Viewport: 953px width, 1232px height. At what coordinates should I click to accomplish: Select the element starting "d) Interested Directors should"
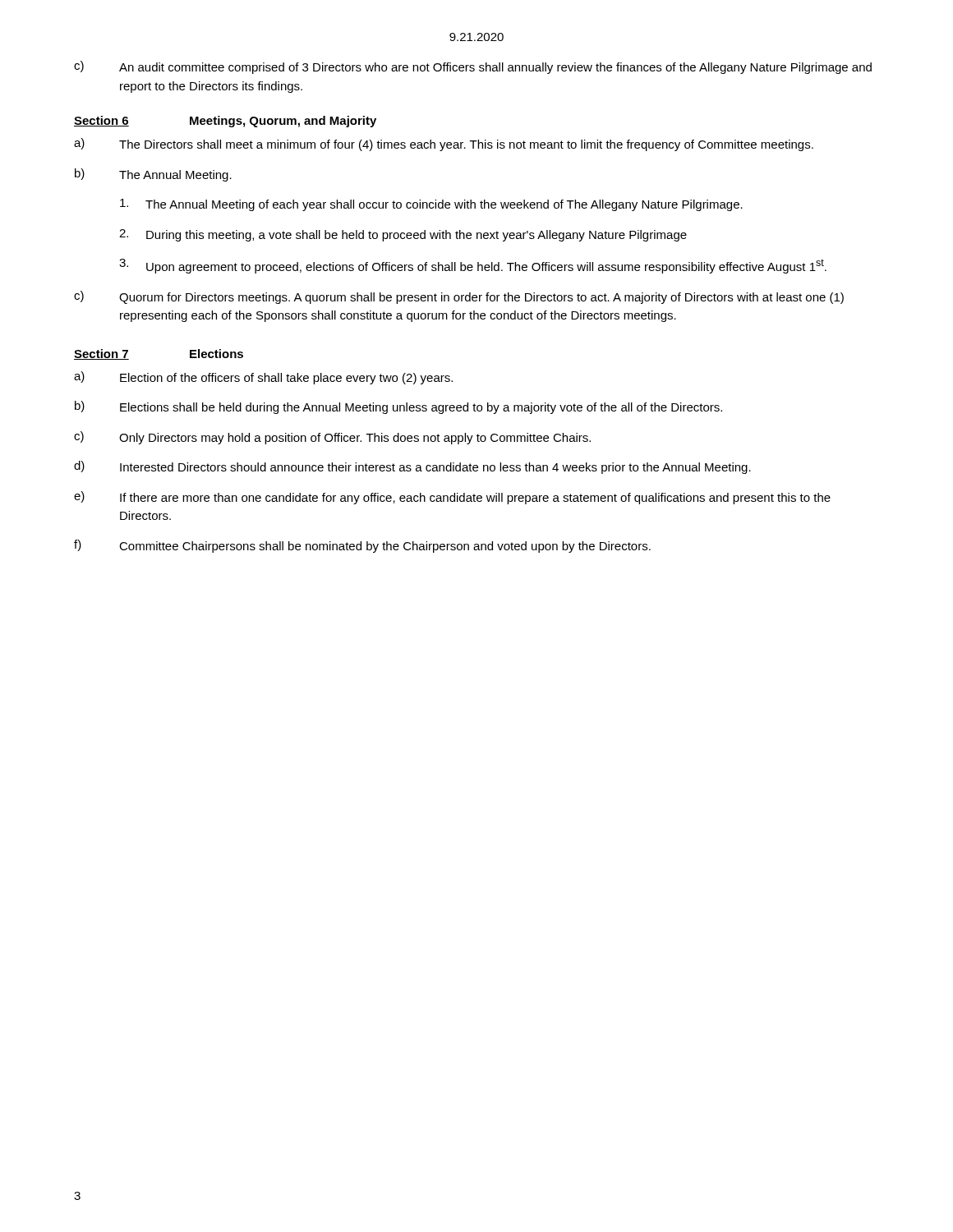476,468
